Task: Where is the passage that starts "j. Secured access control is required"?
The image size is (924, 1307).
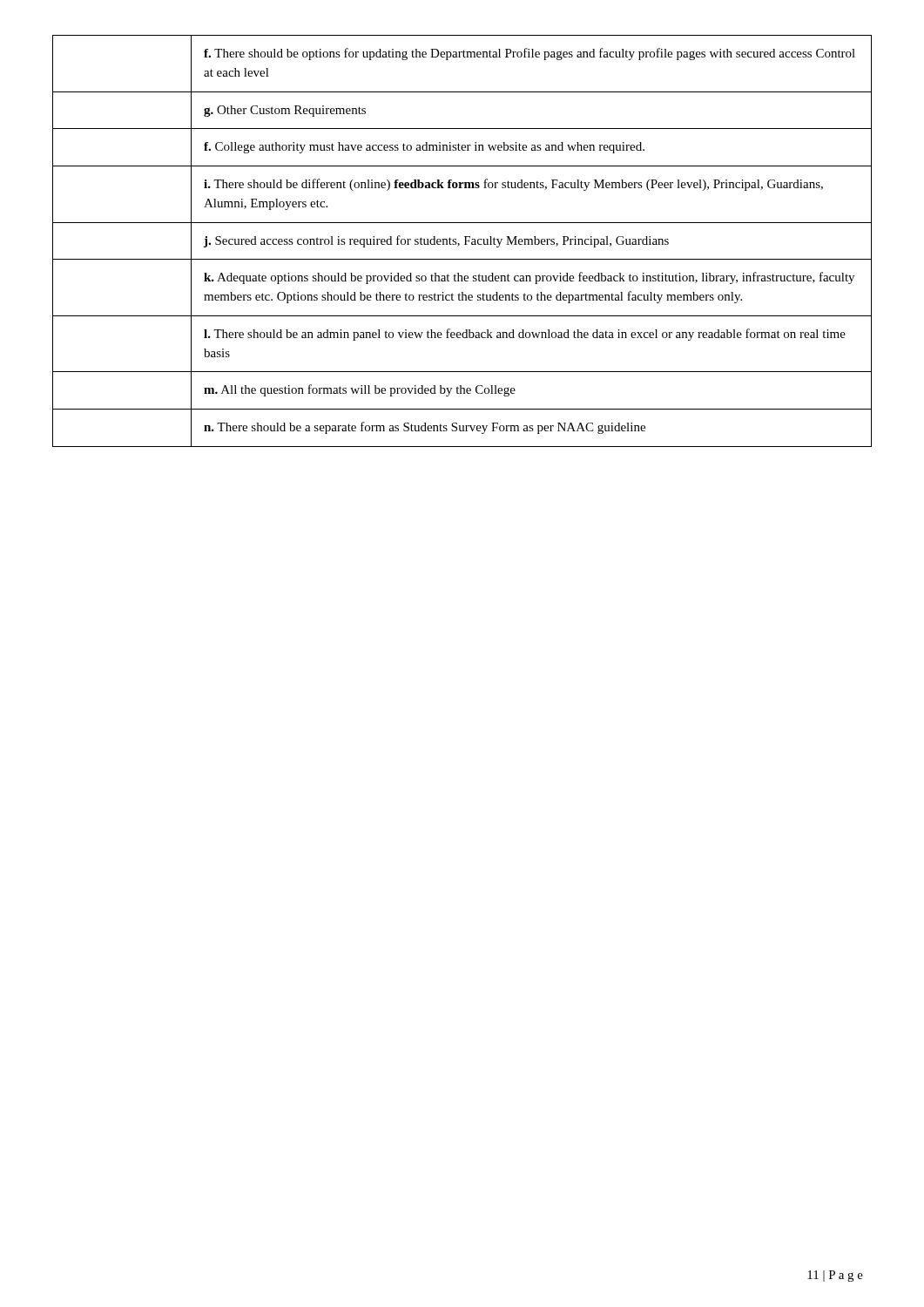Action: tap(436, 240)
